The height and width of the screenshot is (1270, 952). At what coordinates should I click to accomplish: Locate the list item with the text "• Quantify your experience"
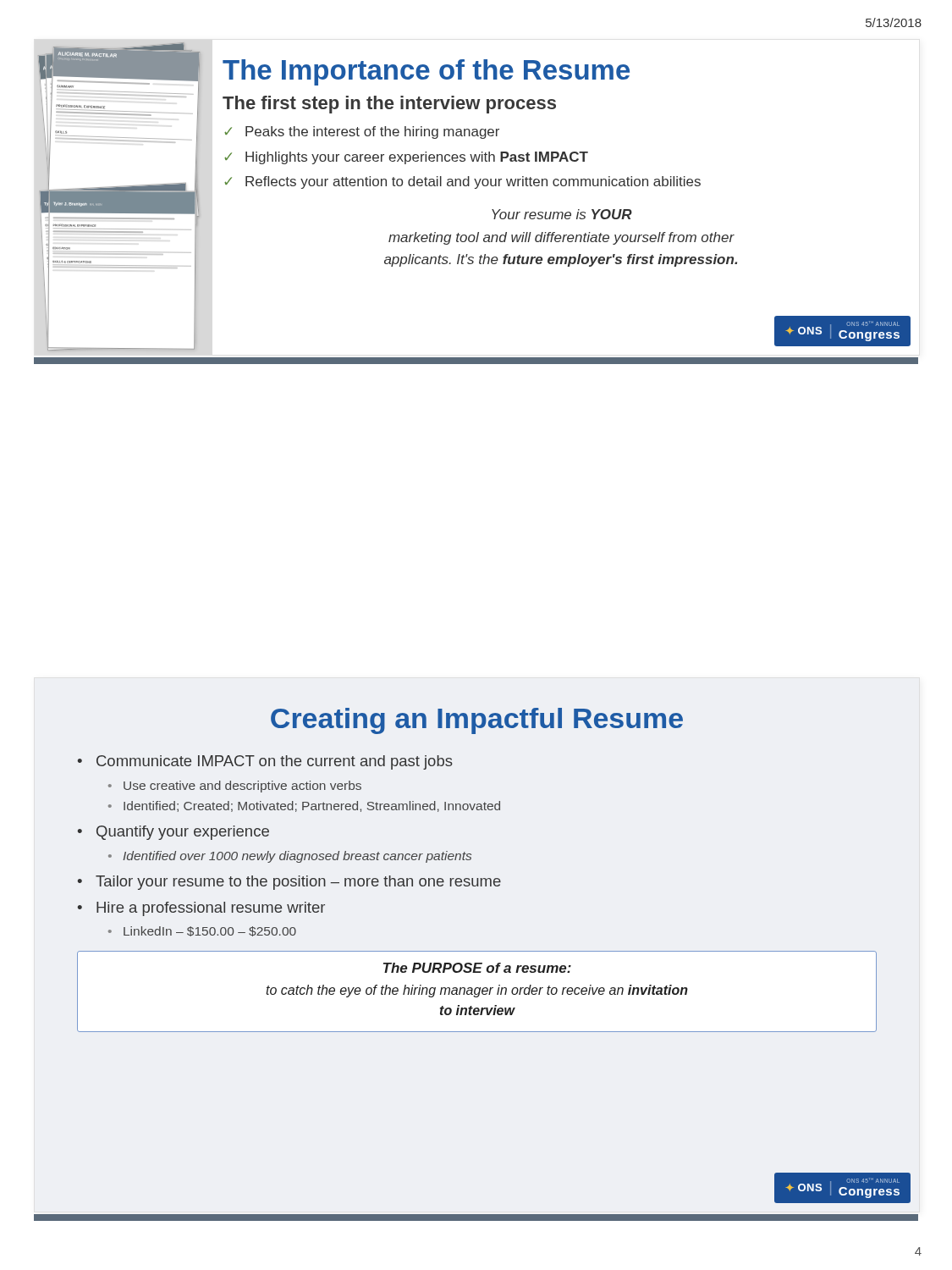pyautogui.click(x=173, y=831)
